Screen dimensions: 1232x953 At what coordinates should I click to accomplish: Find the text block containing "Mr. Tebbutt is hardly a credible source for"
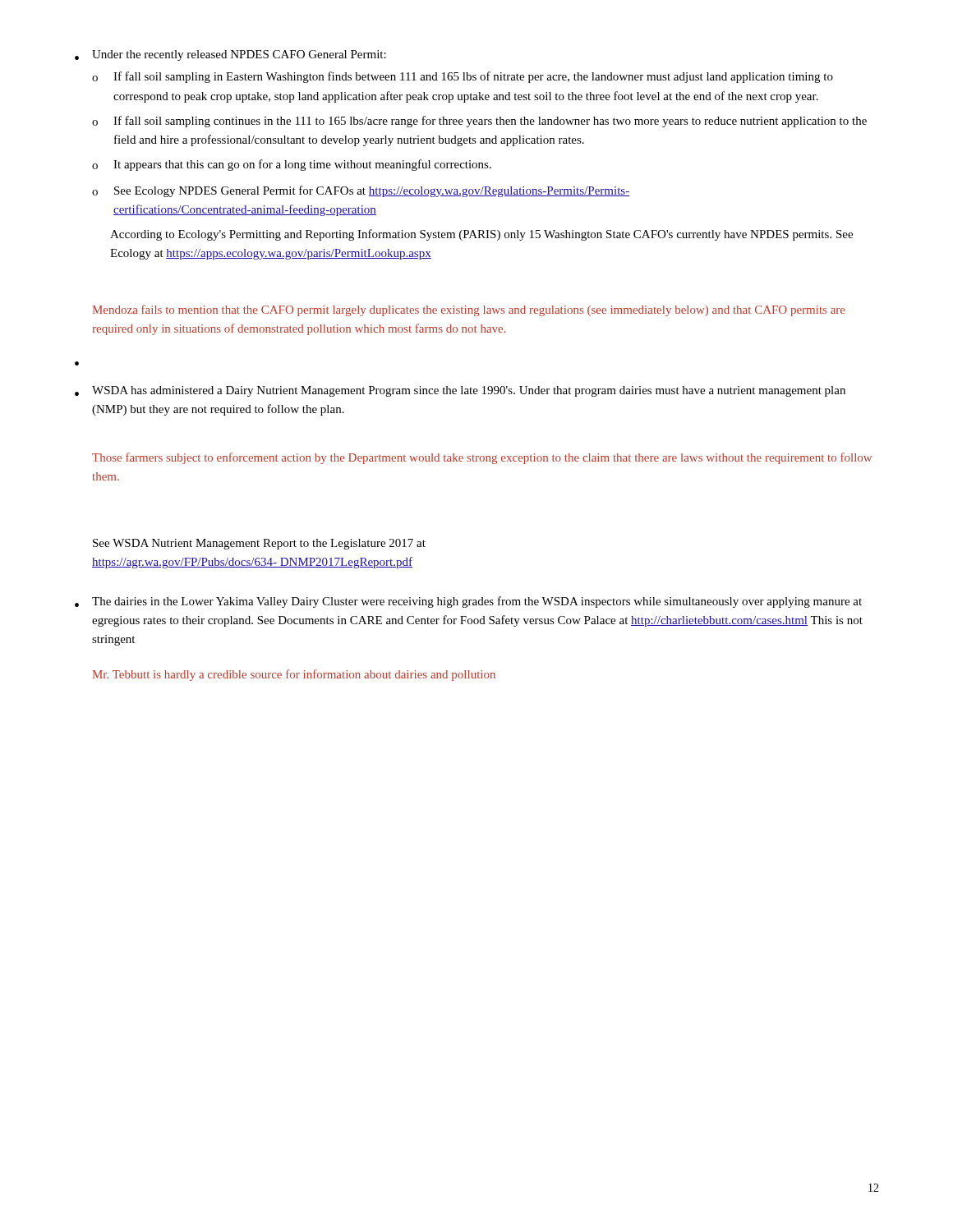click(294, 675)
